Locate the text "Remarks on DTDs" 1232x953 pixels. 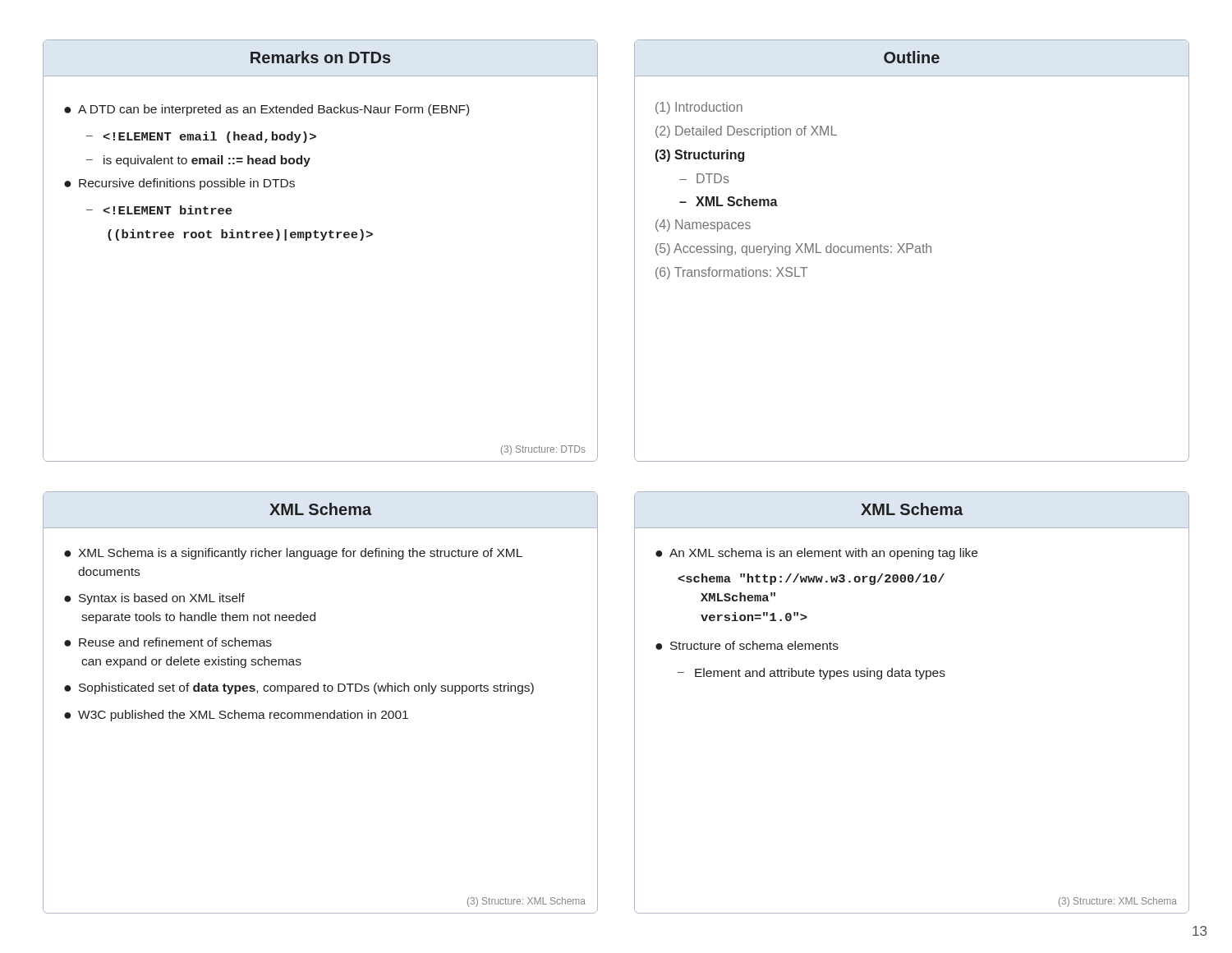[320, 58]
